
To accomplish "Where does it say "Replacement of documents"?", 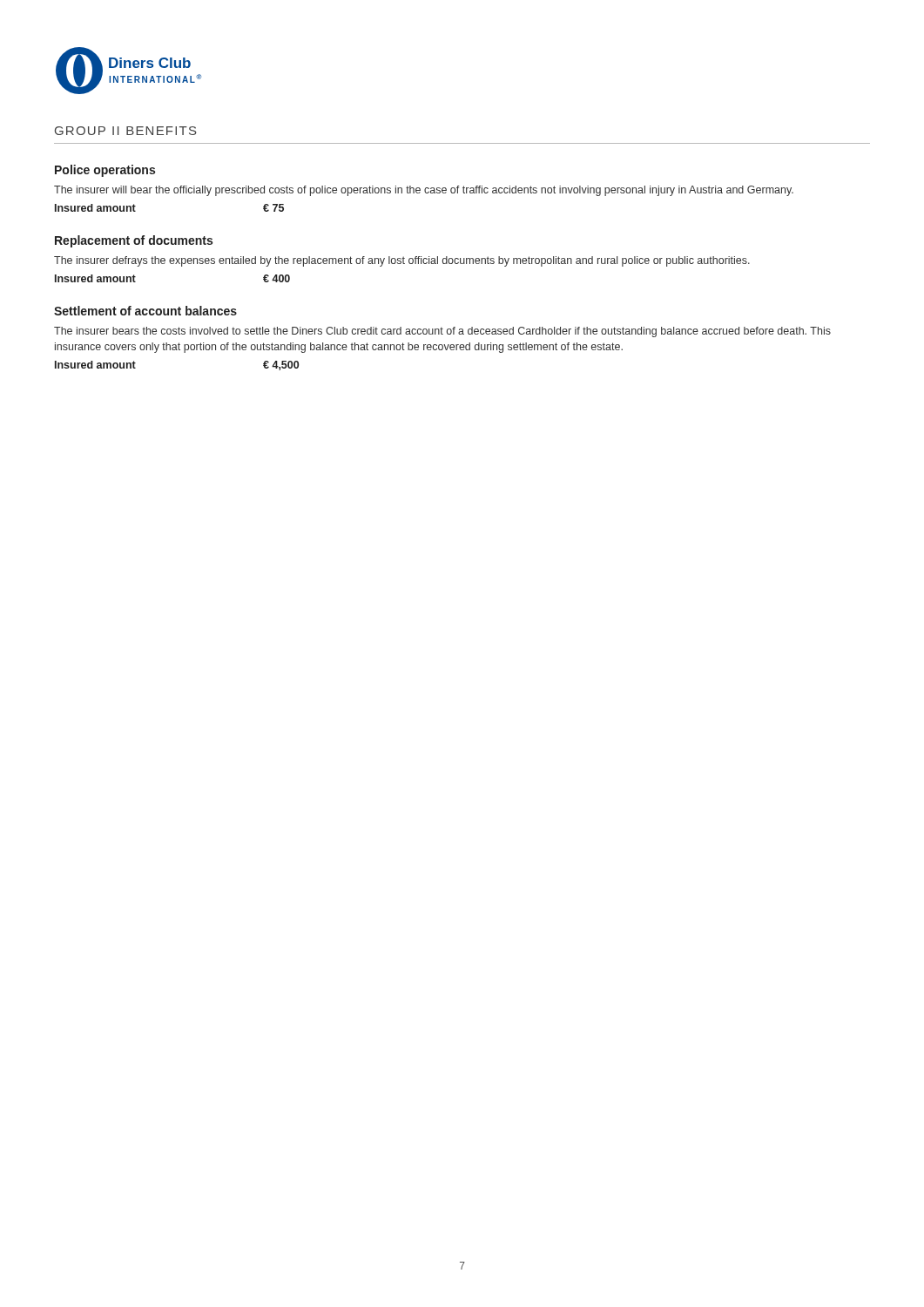I will pos(134,240).
